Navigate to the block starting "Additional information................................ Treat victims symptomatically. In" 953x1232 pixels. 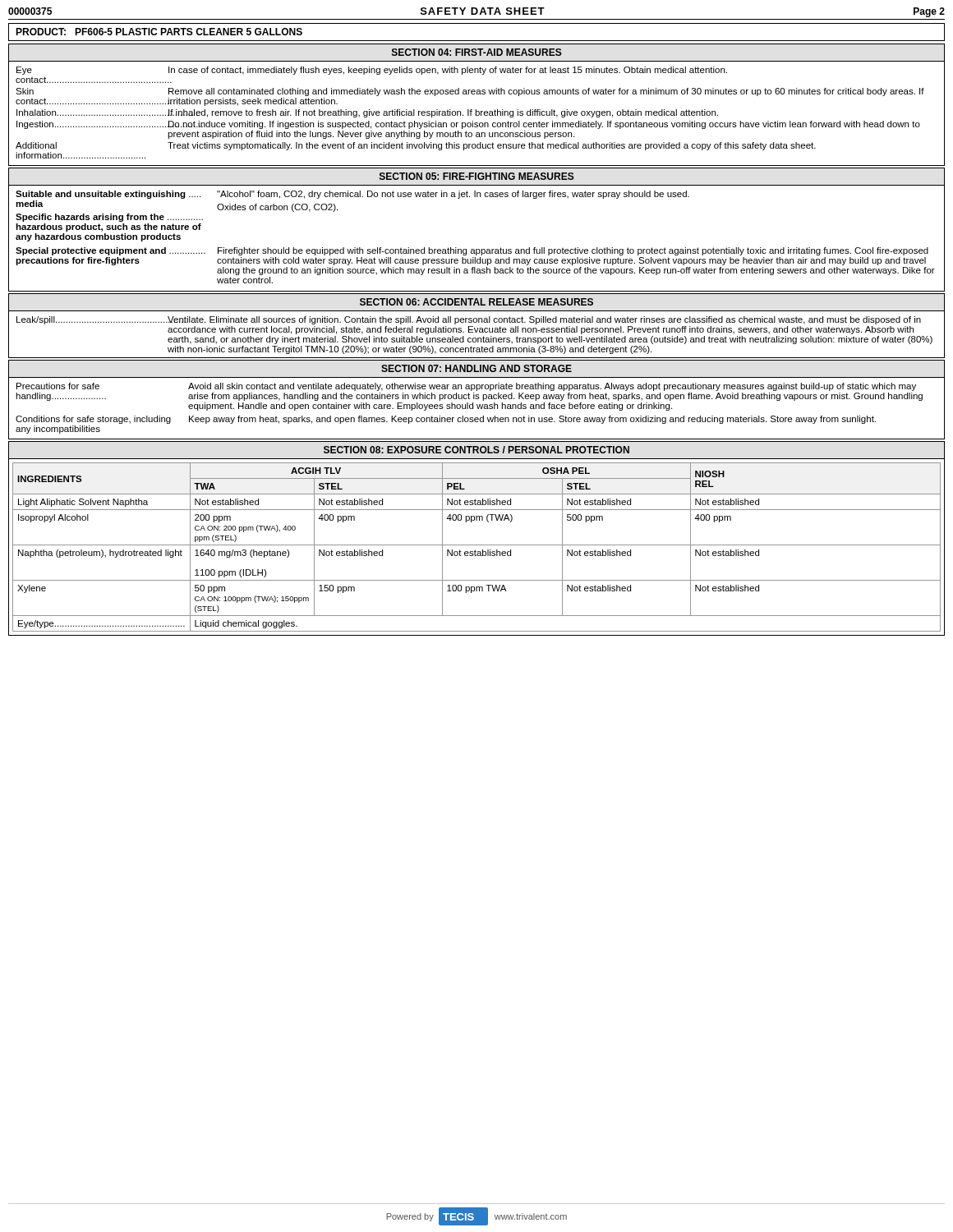[476, 150]
